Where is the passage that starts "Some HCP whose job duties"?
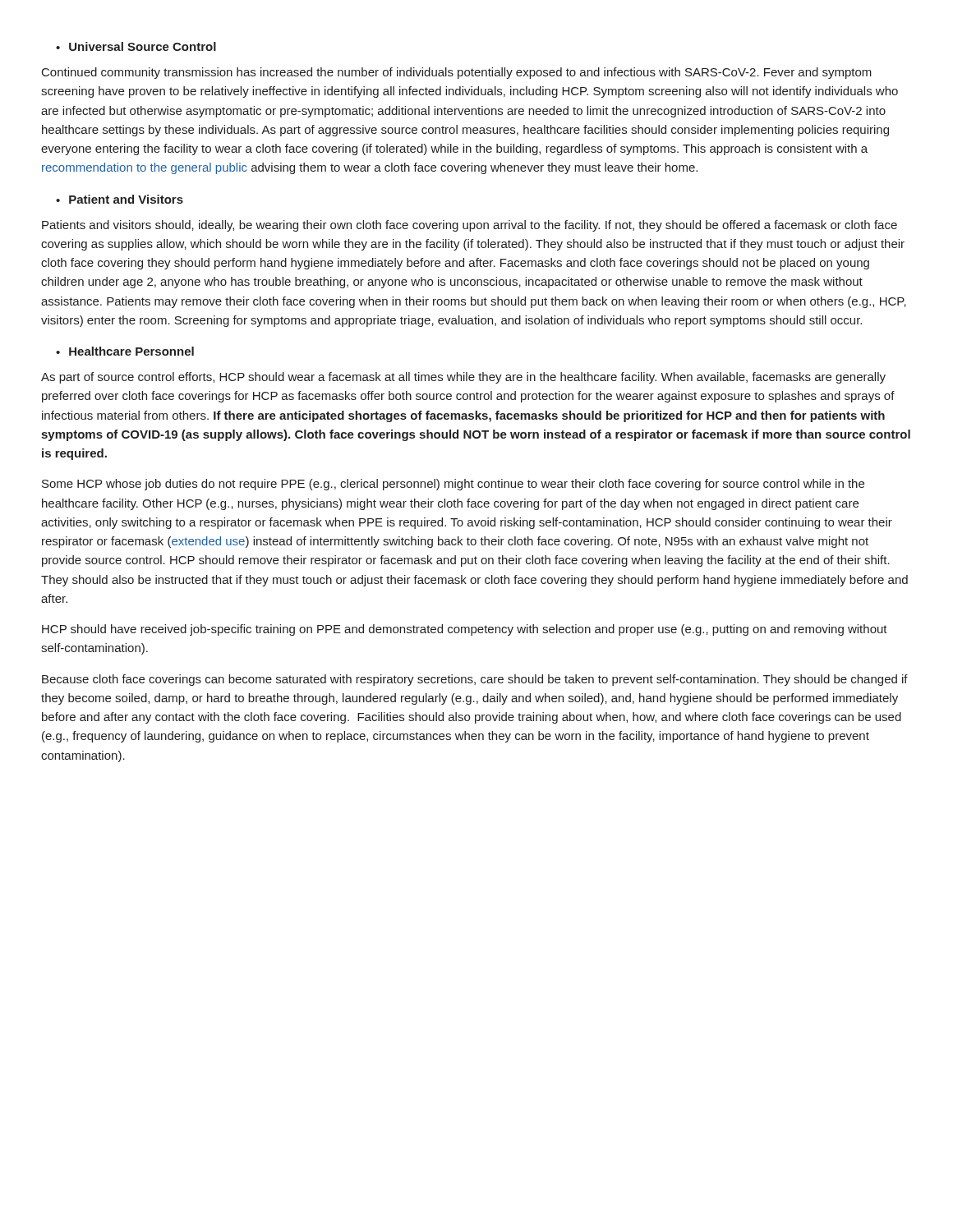 point(476,541)
